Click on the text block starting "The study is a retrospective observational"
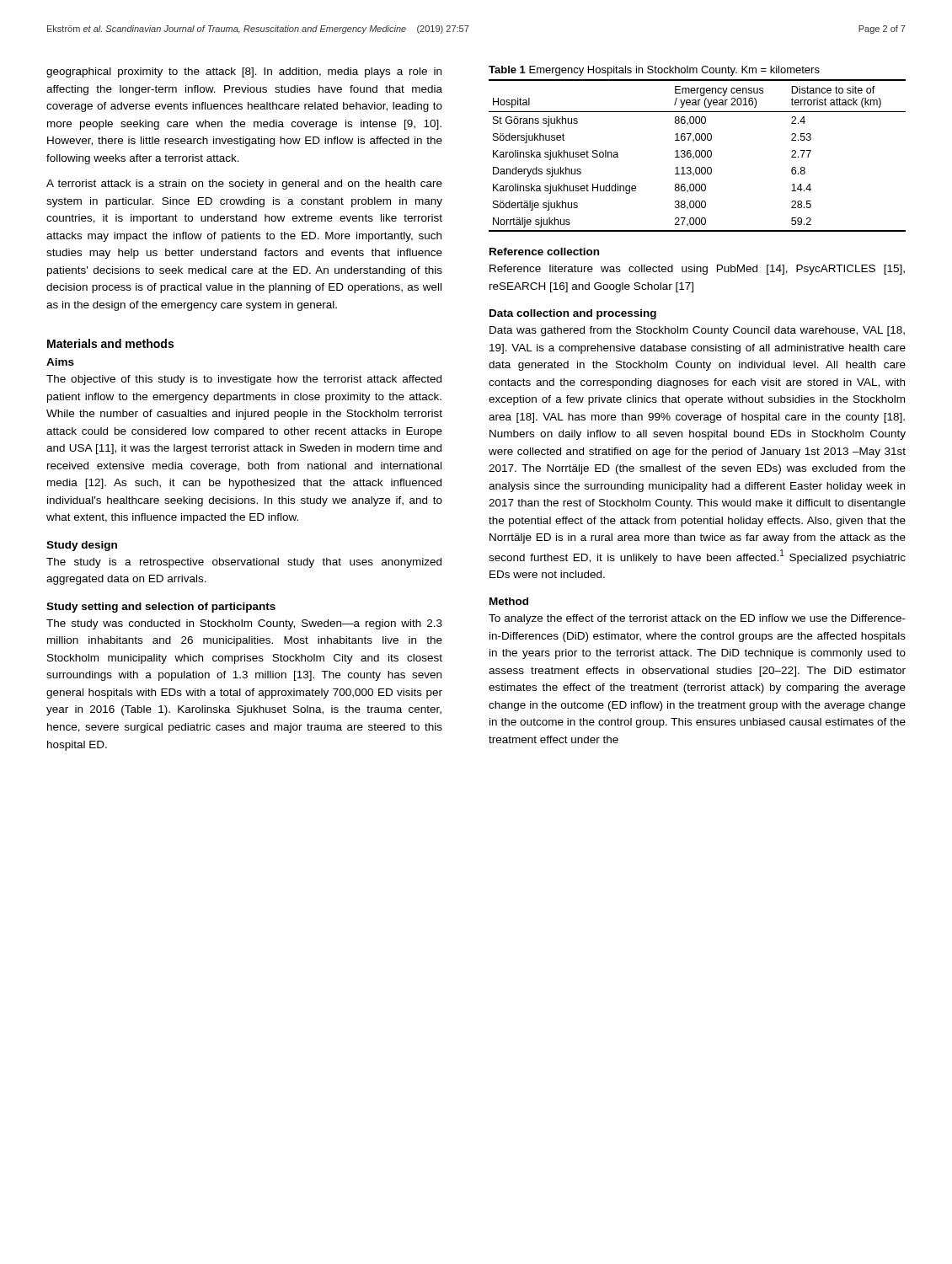Image resolution: width=952 pixels, height=1264 pixels. coord(244,571)
